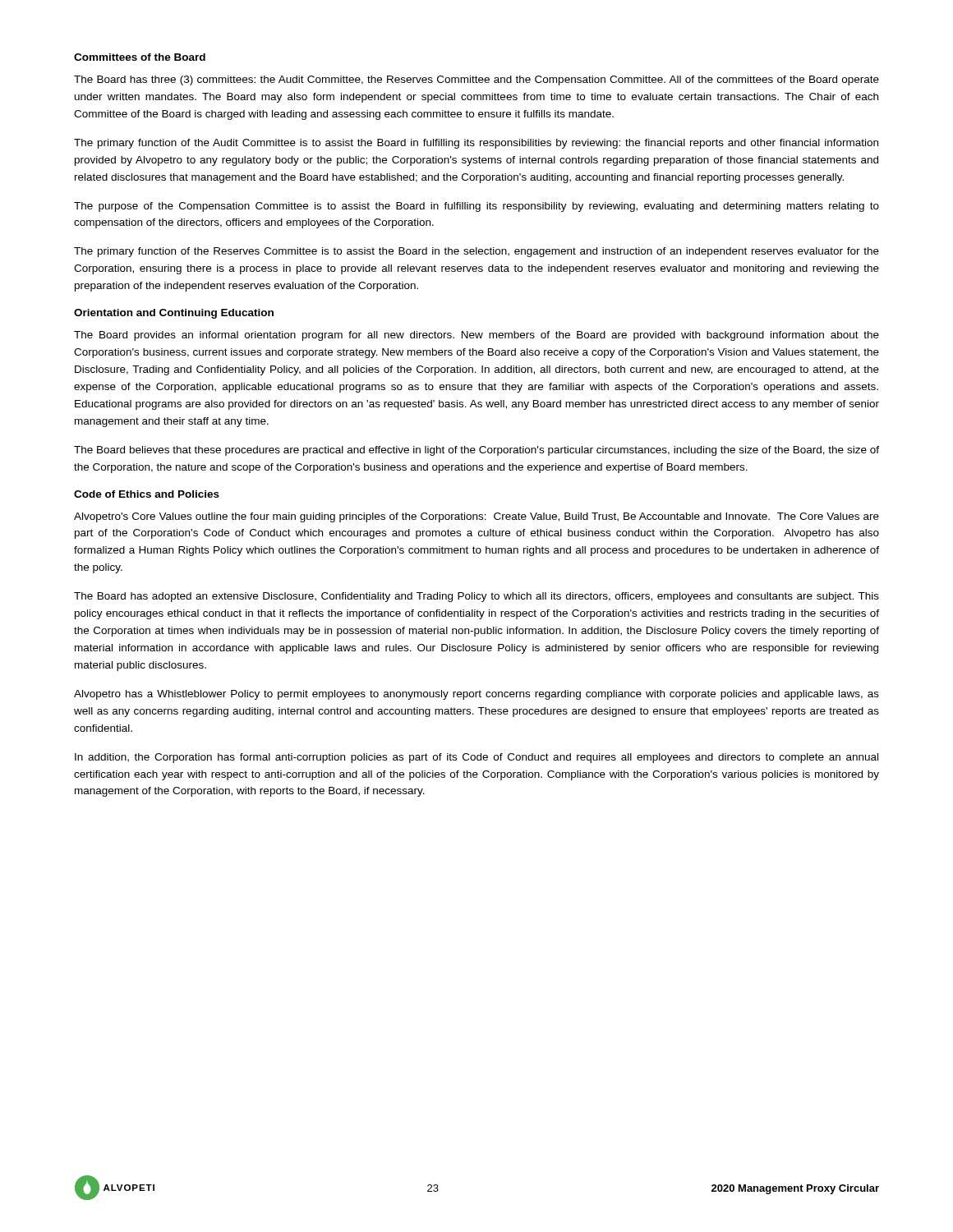Locate the passage starting "In addition, the Corporation"
Image resolution: width=953 pixels, height=1232 pixels.
(476, 774)
